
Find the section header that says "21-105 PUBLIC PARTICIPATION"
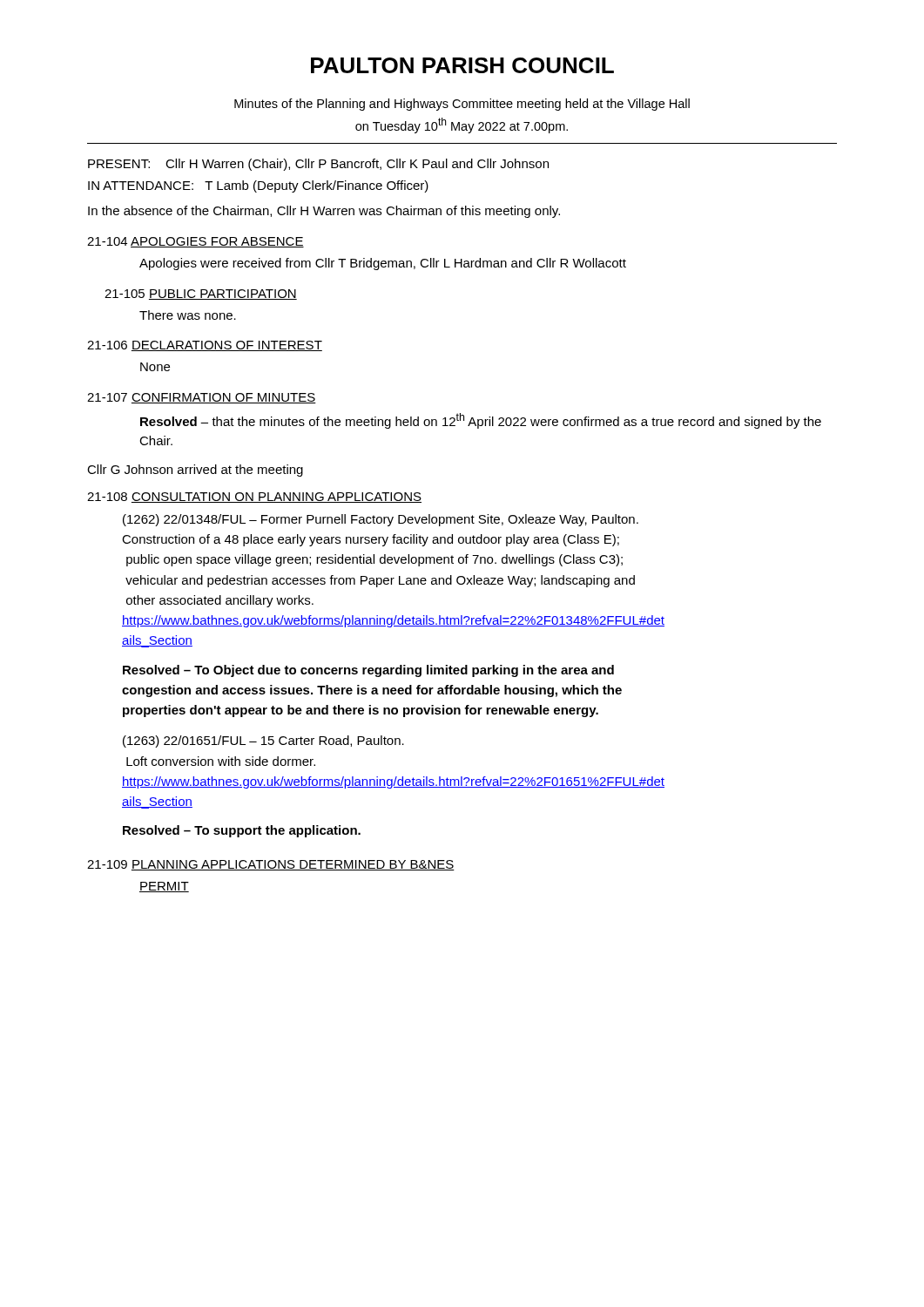201,293
